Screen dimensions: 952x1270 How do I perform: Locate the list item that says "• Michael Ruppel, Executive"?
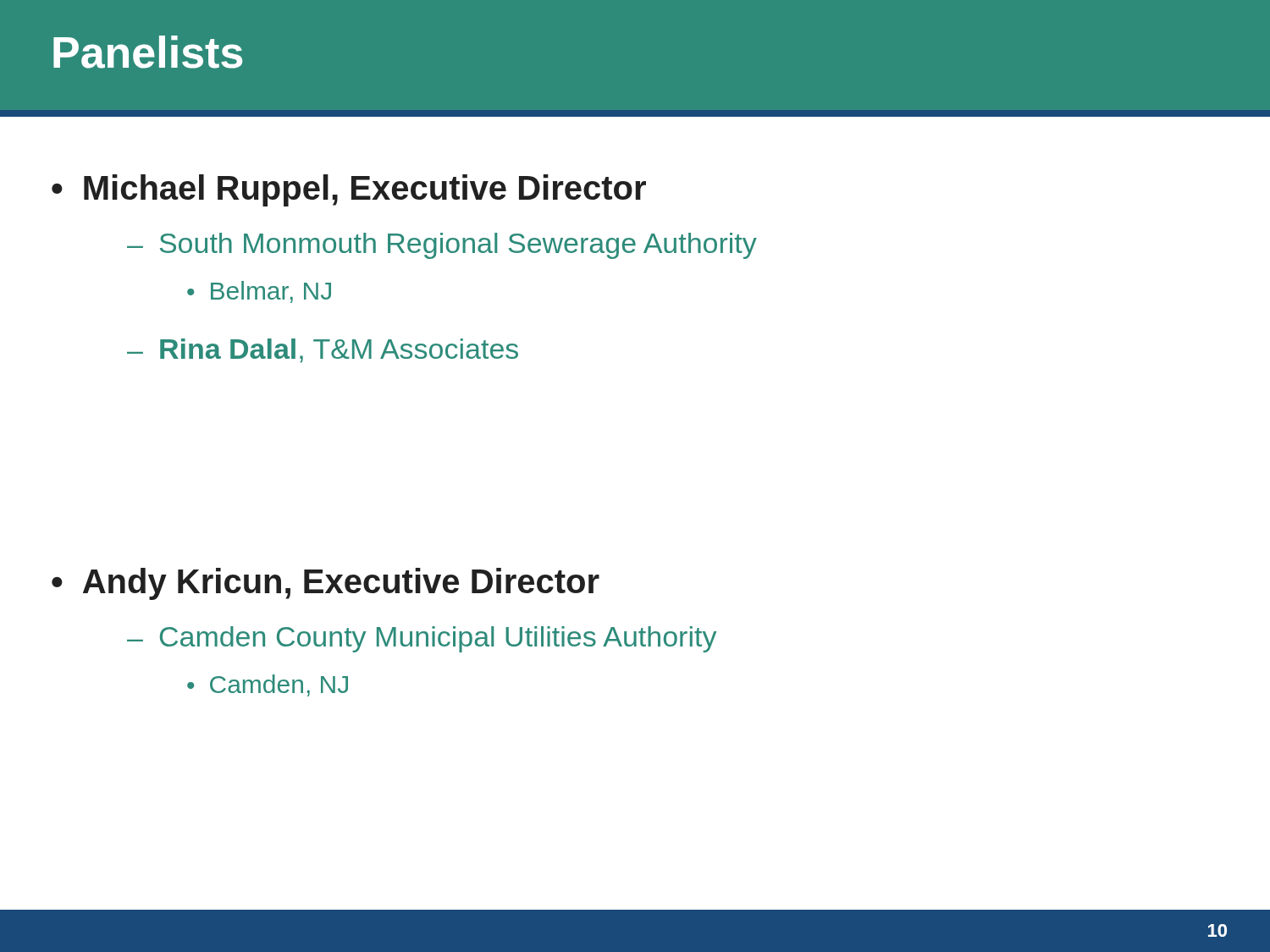[349, 189]
